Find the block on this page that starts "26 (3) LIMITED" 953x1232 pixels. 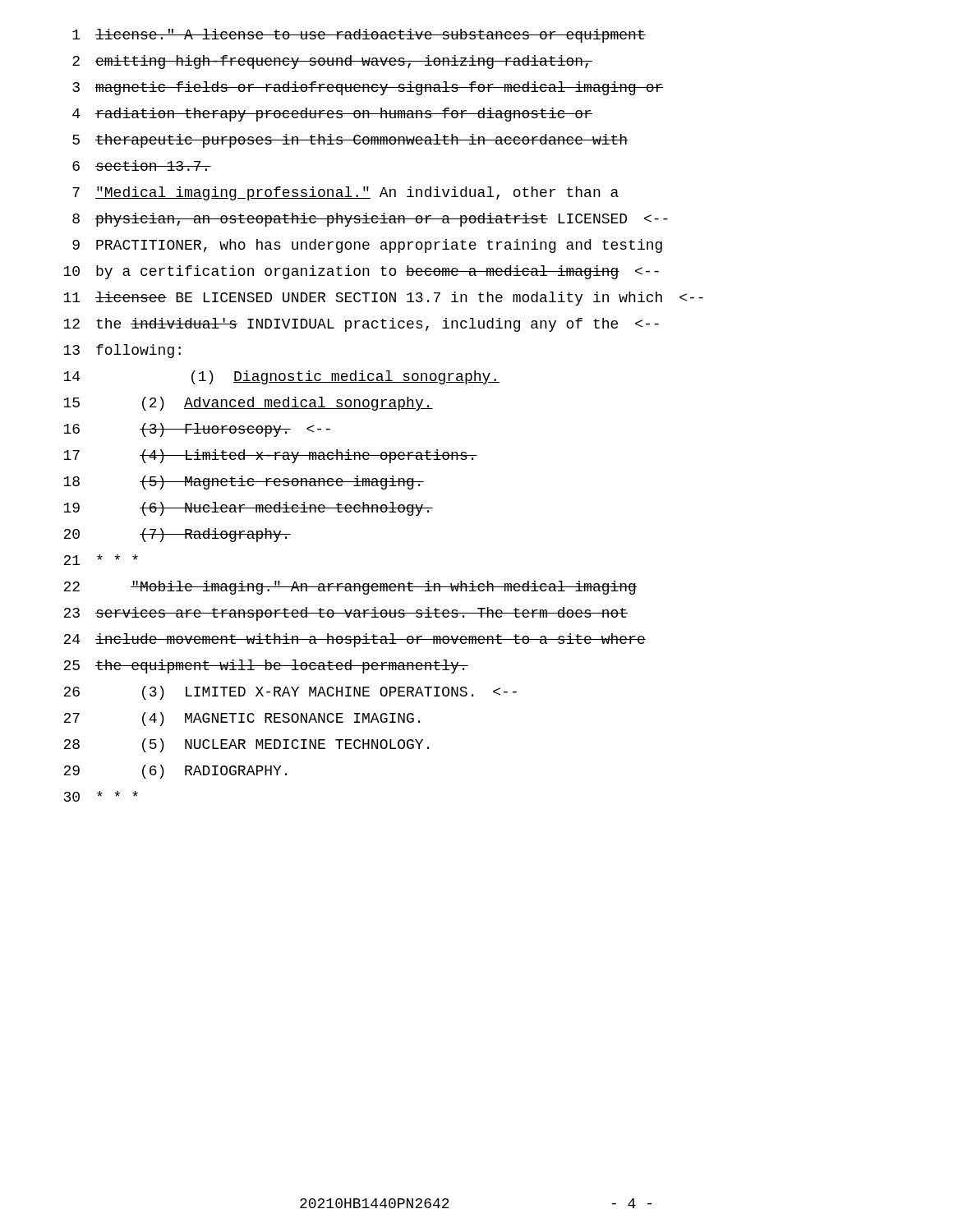[x=485, y=693]
